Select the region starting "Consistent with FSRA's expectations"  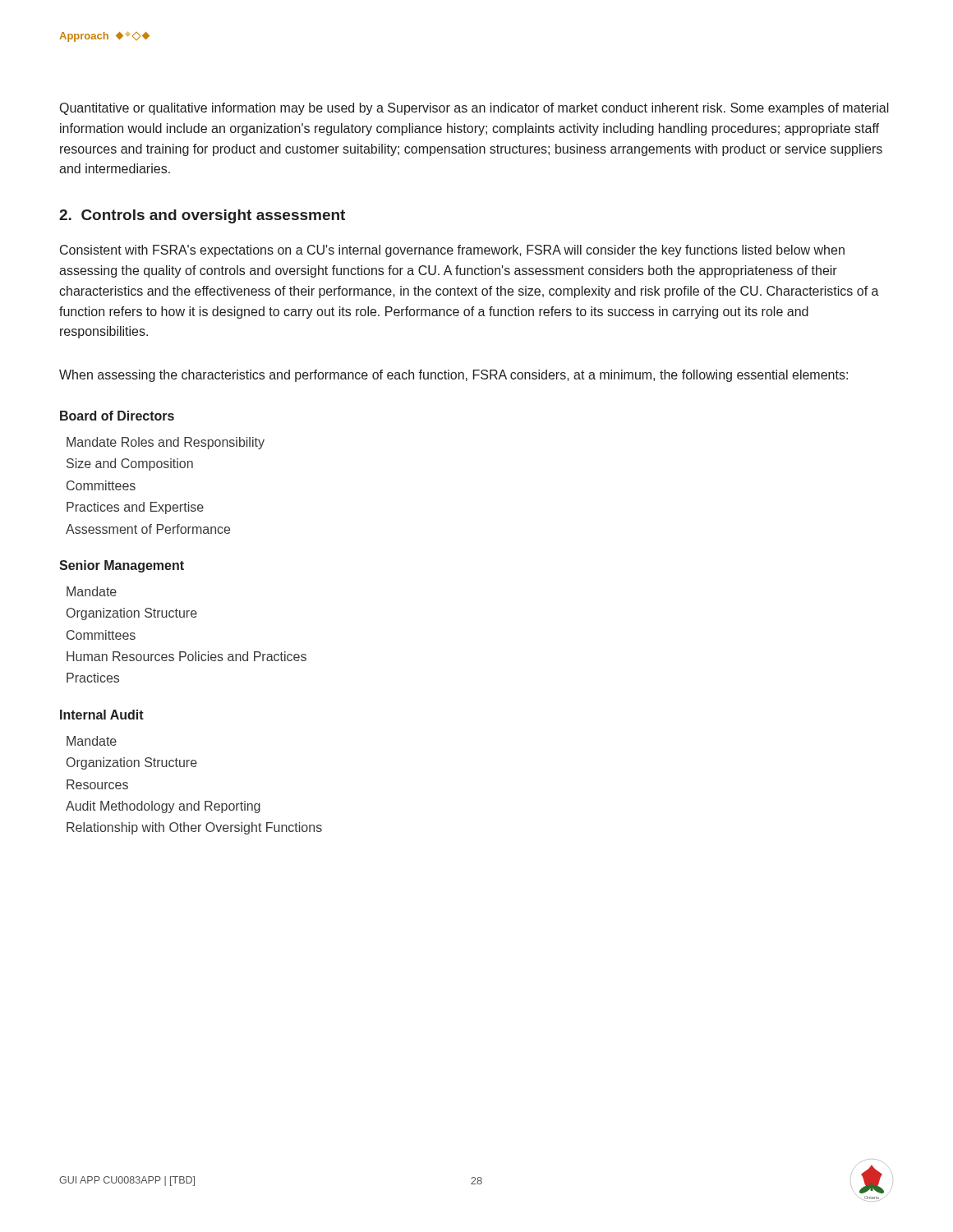[x=469, y=291]
